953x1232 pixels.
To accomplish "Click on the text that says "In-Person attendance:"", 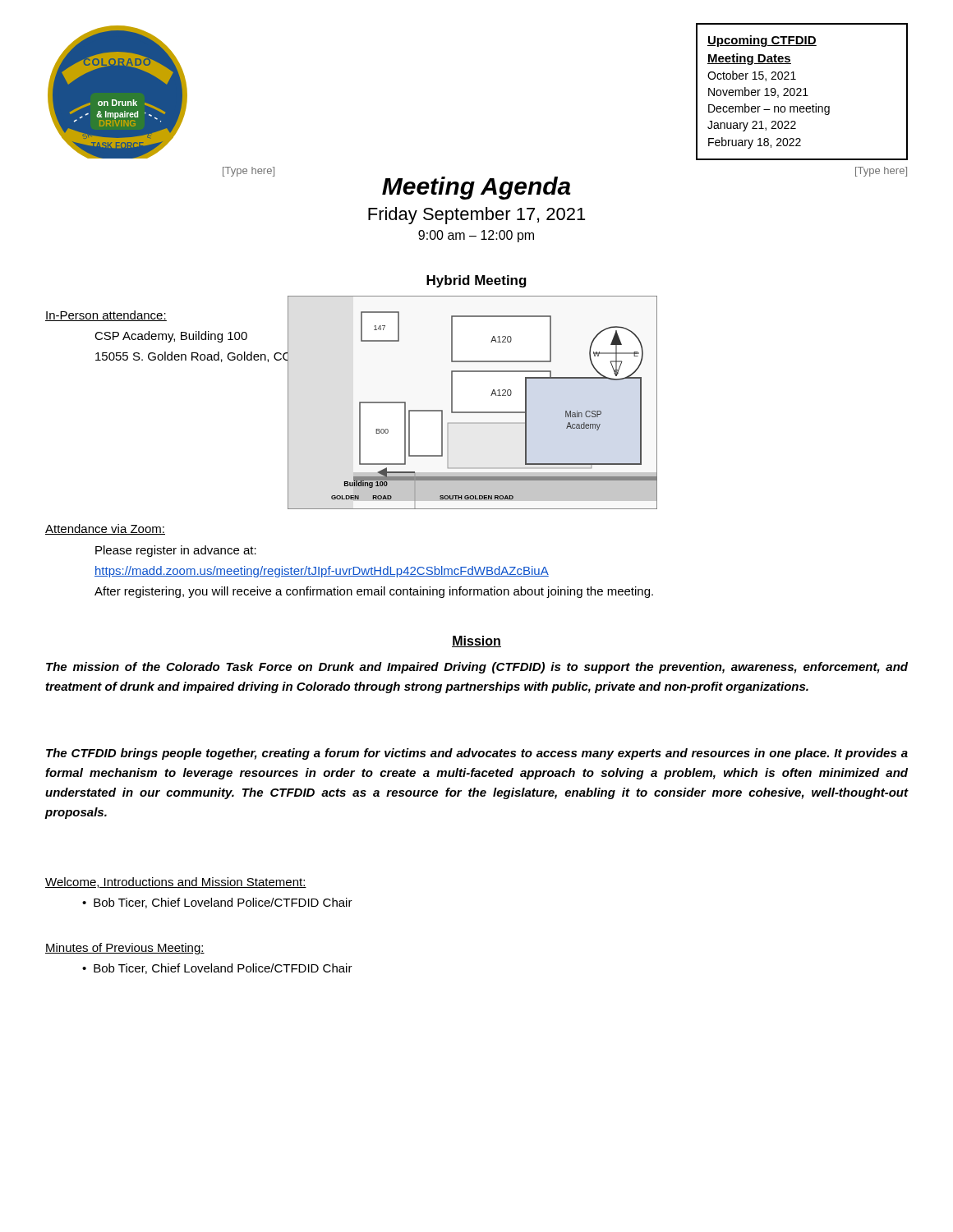I will tap(106, 315).
